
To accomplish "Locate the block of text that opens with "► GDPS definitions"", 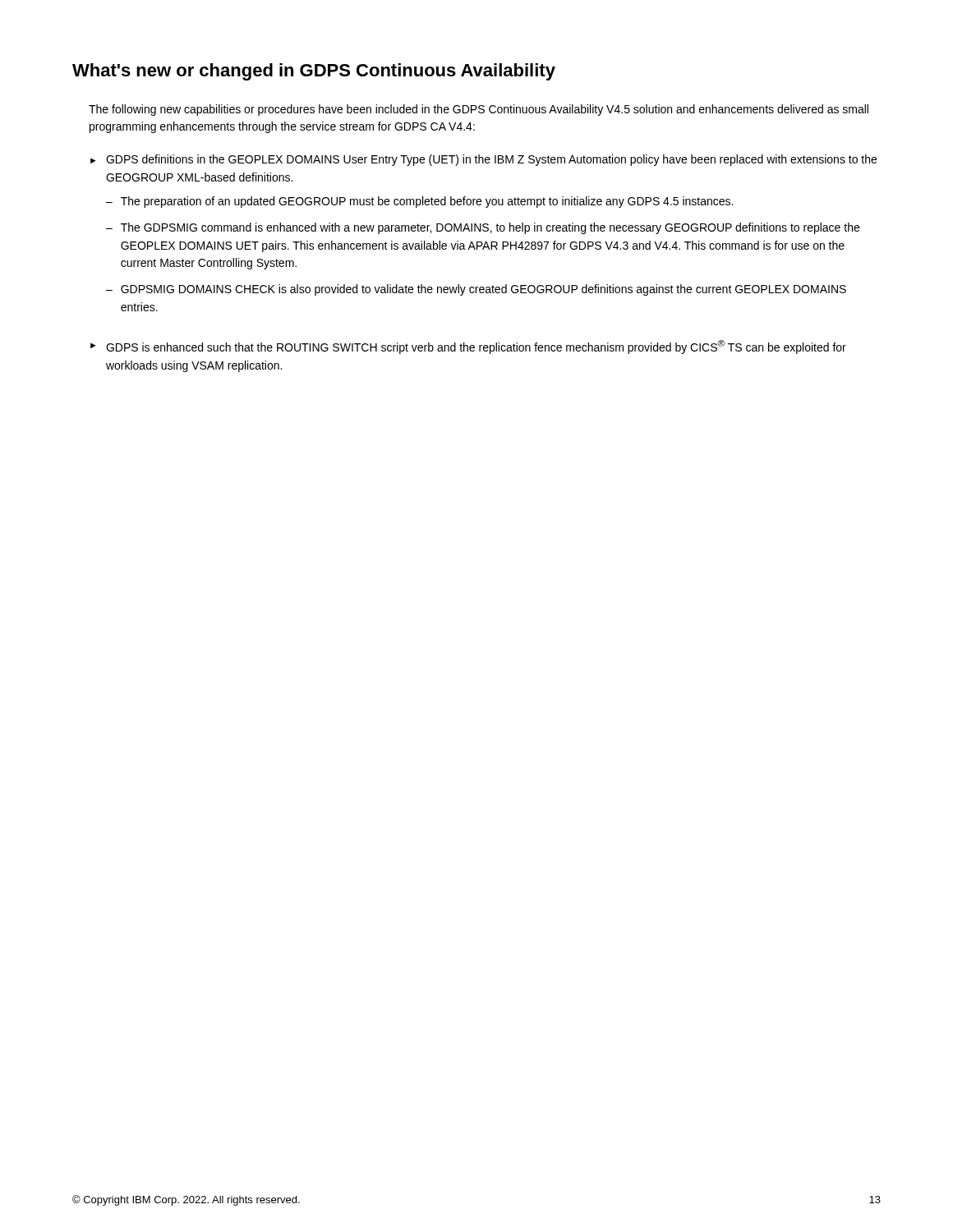I will tap(485, 238).
